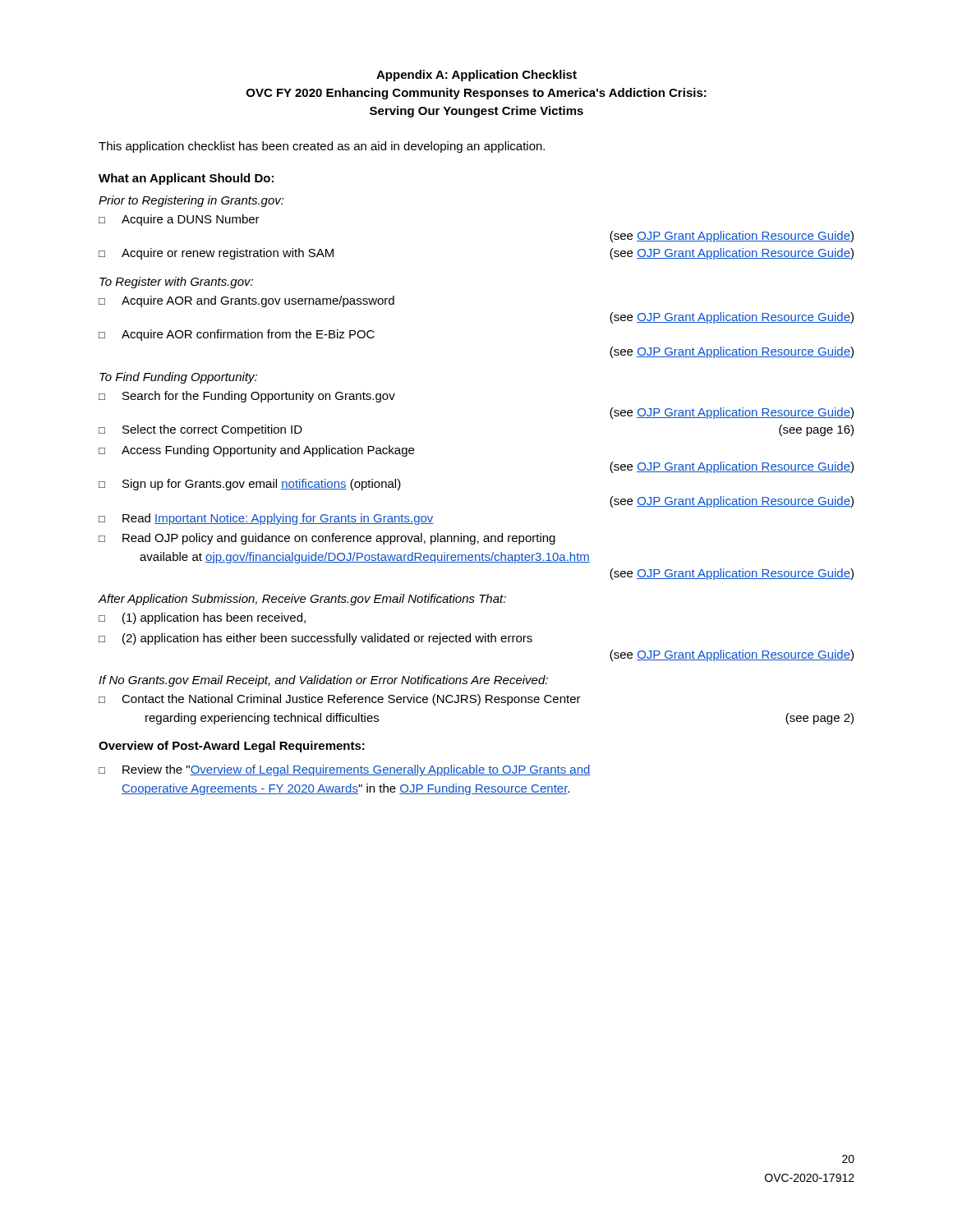
Task: Where does it say "□ Acquire AOR and Grants.gov username/password"?
Action: pyautogui.click(x=246, y=301)
